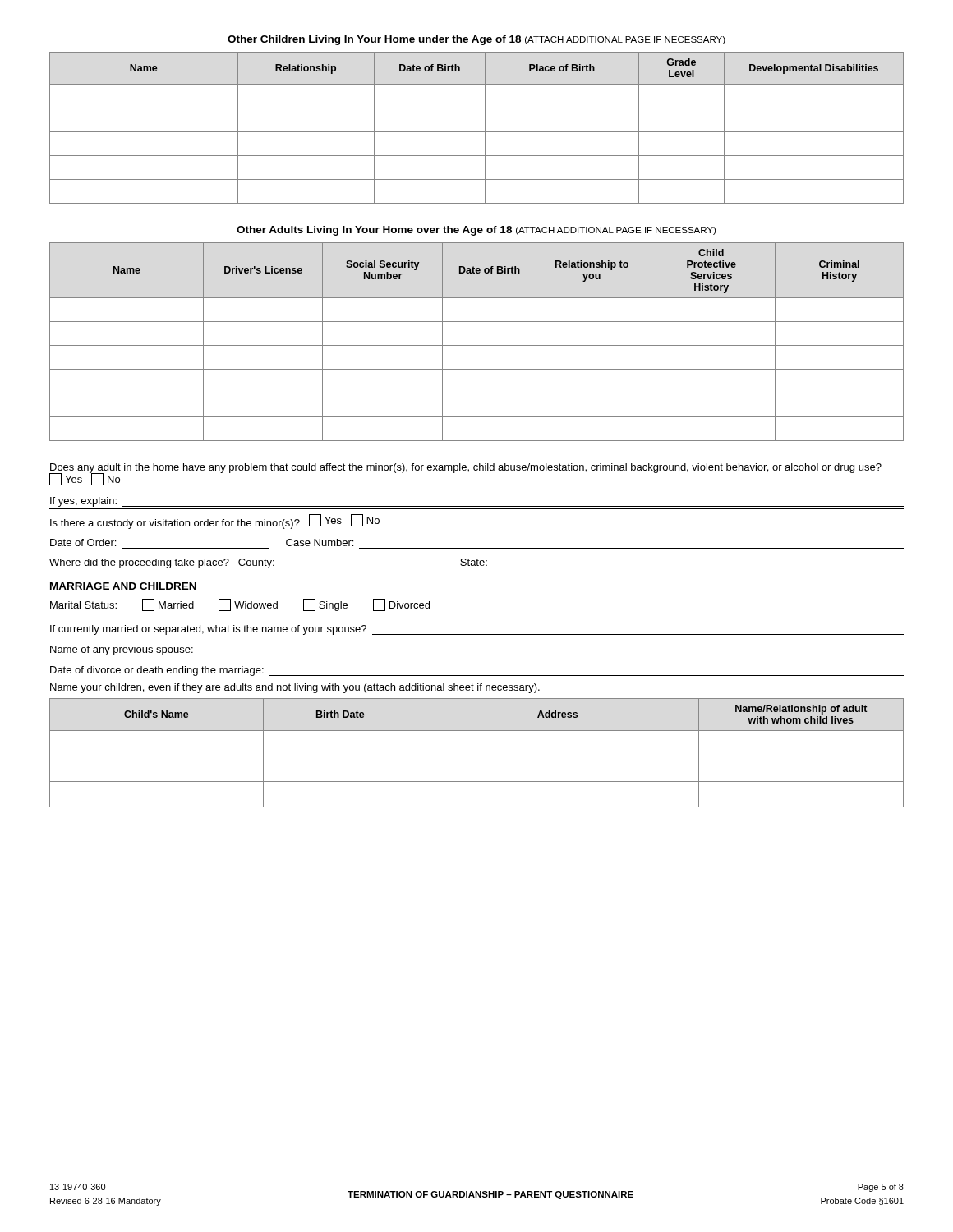Select the section header containing "Other Adults Living"
Screen dimensions: 1232x953
click(476, 230)
